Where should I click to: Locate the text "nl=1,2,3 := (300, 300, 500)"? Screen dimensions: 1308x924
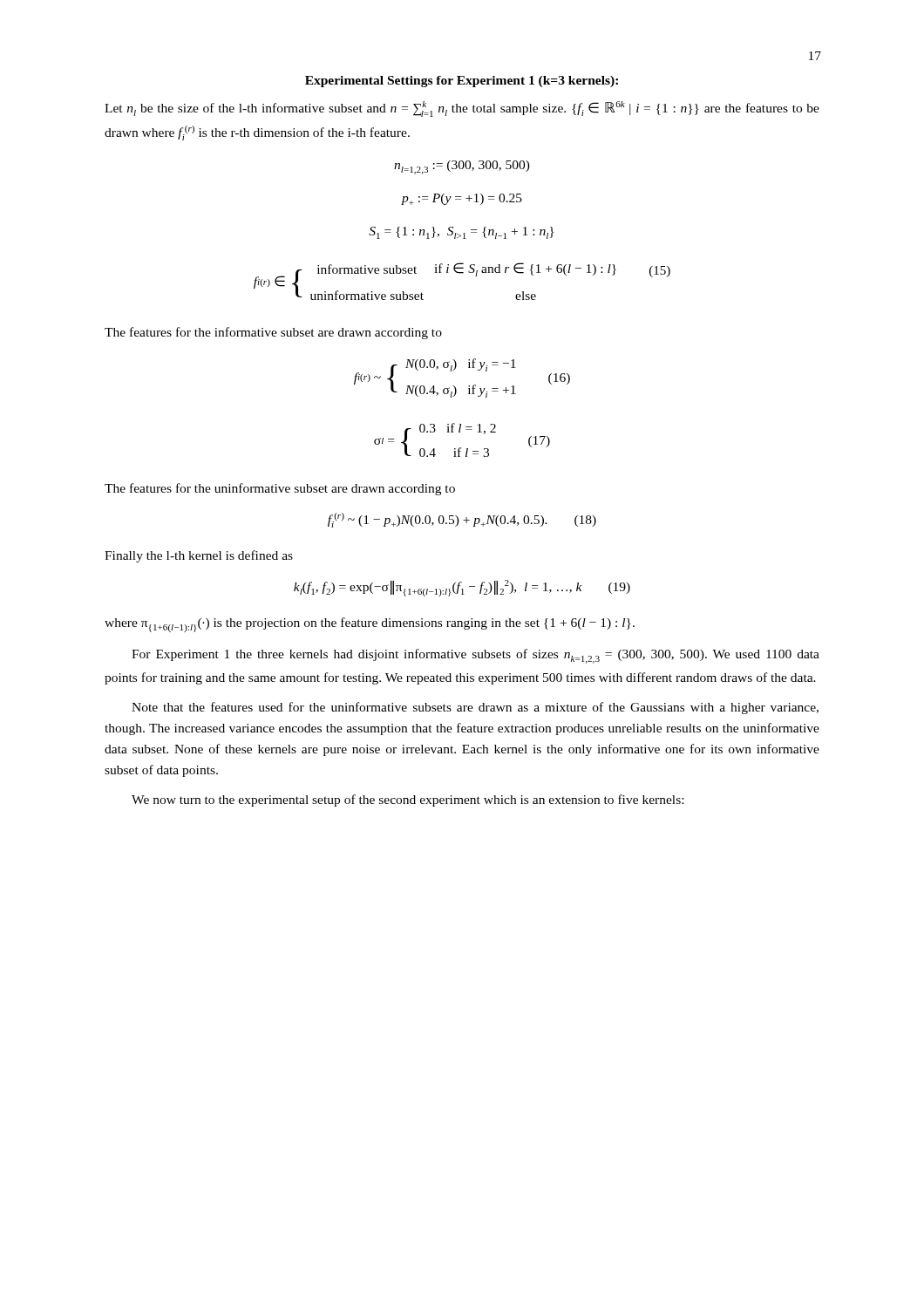click(462, 166)
